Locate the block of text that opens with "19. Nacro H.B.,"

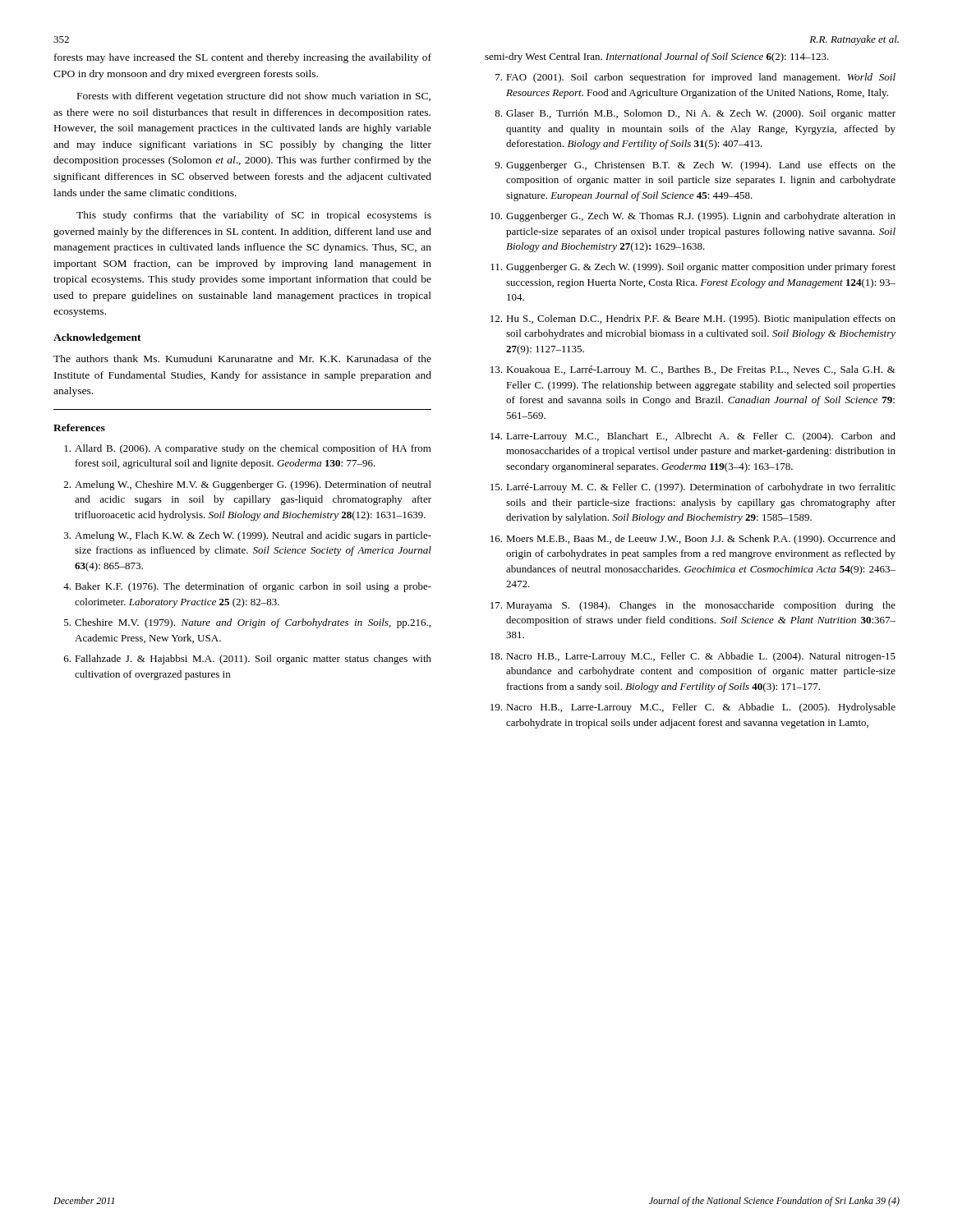[690, 715]
